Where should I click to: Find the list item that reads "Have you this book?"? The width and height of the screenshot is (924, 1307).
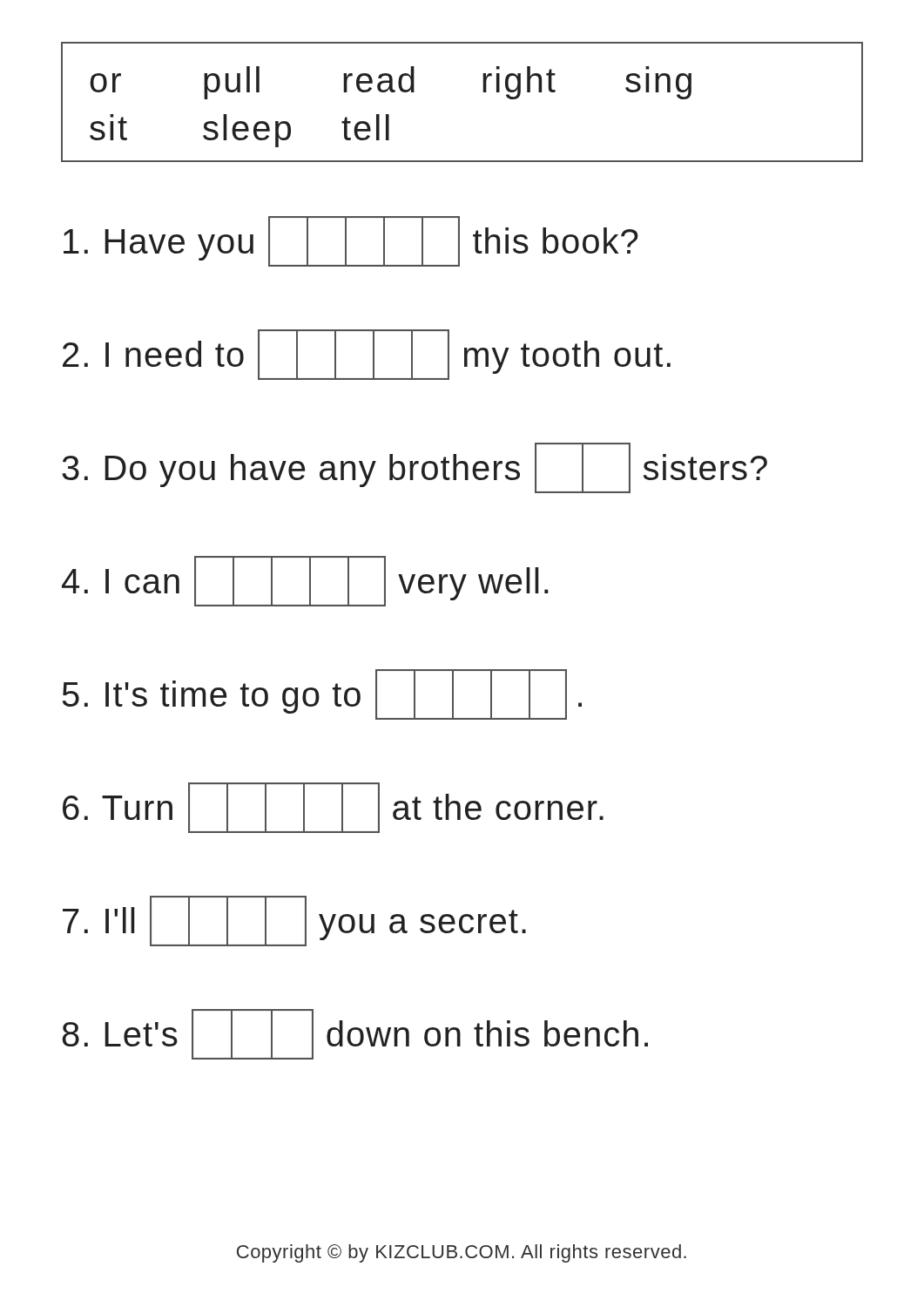coord(350,241)
